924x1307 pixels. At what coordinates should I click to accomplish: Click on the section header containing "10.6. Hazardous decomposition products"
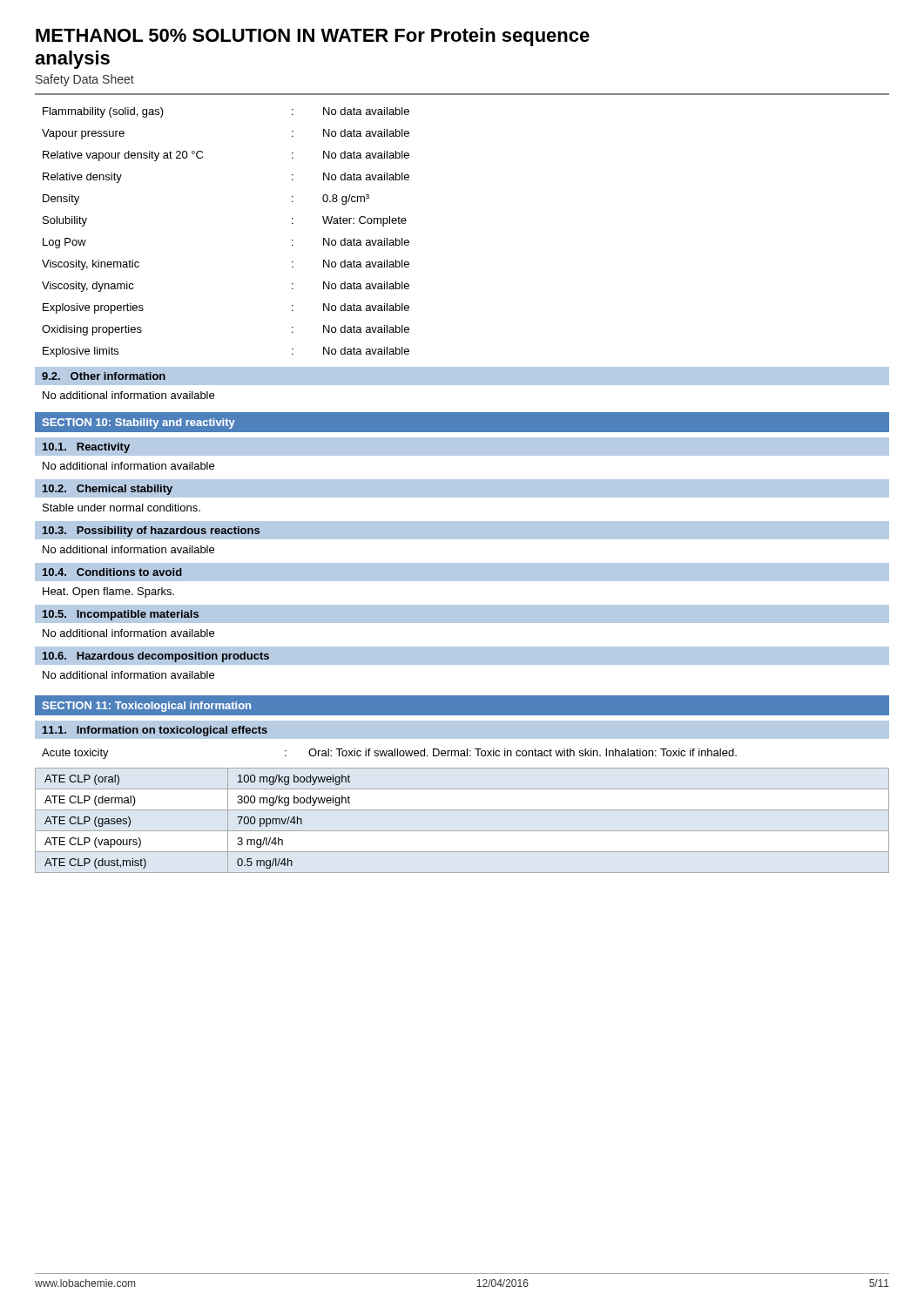click(x=156, y=655)
